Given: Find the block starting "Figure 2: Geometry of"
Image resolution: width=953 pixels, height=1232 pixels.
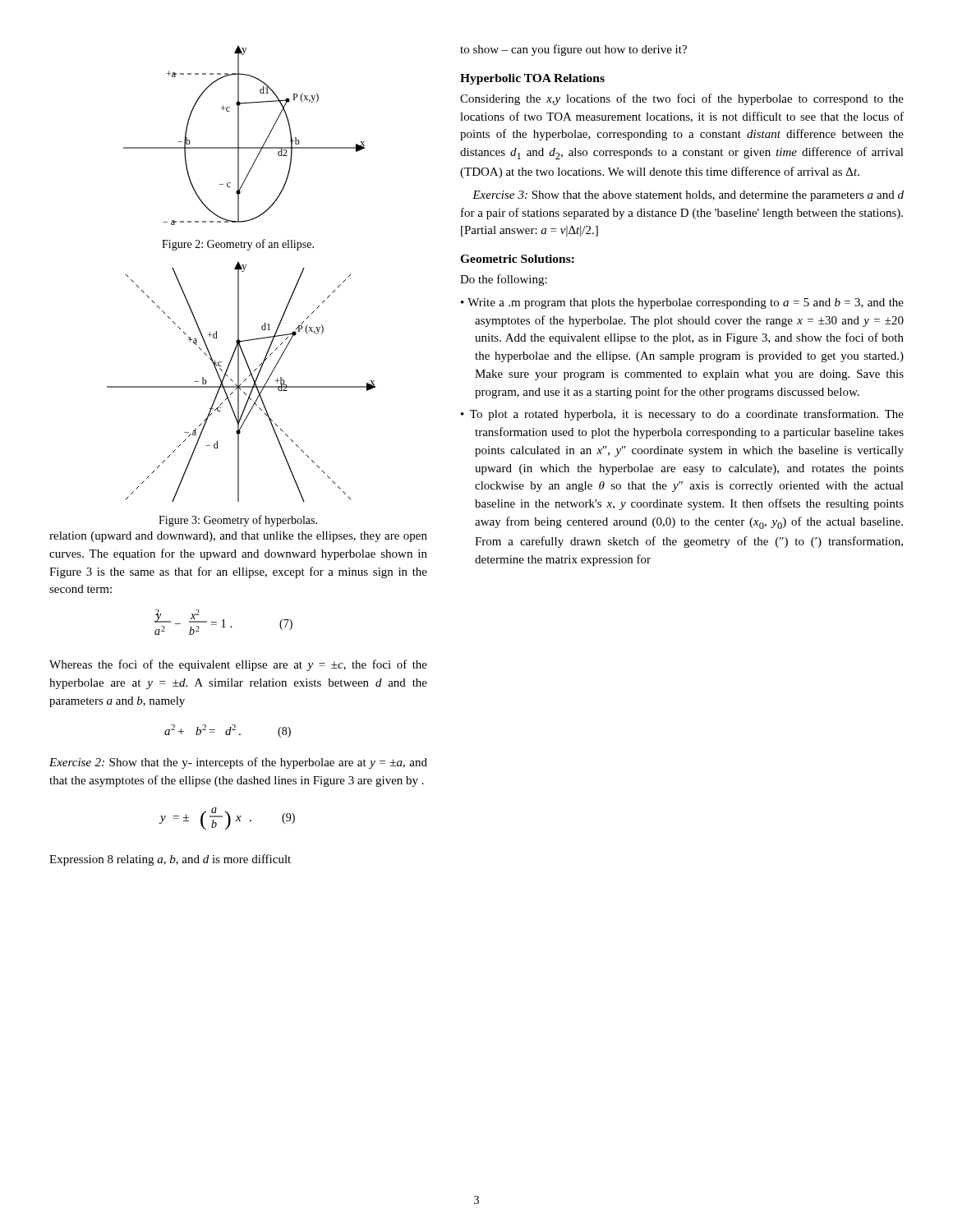Looking at the screenshot, I should (238, 244).
